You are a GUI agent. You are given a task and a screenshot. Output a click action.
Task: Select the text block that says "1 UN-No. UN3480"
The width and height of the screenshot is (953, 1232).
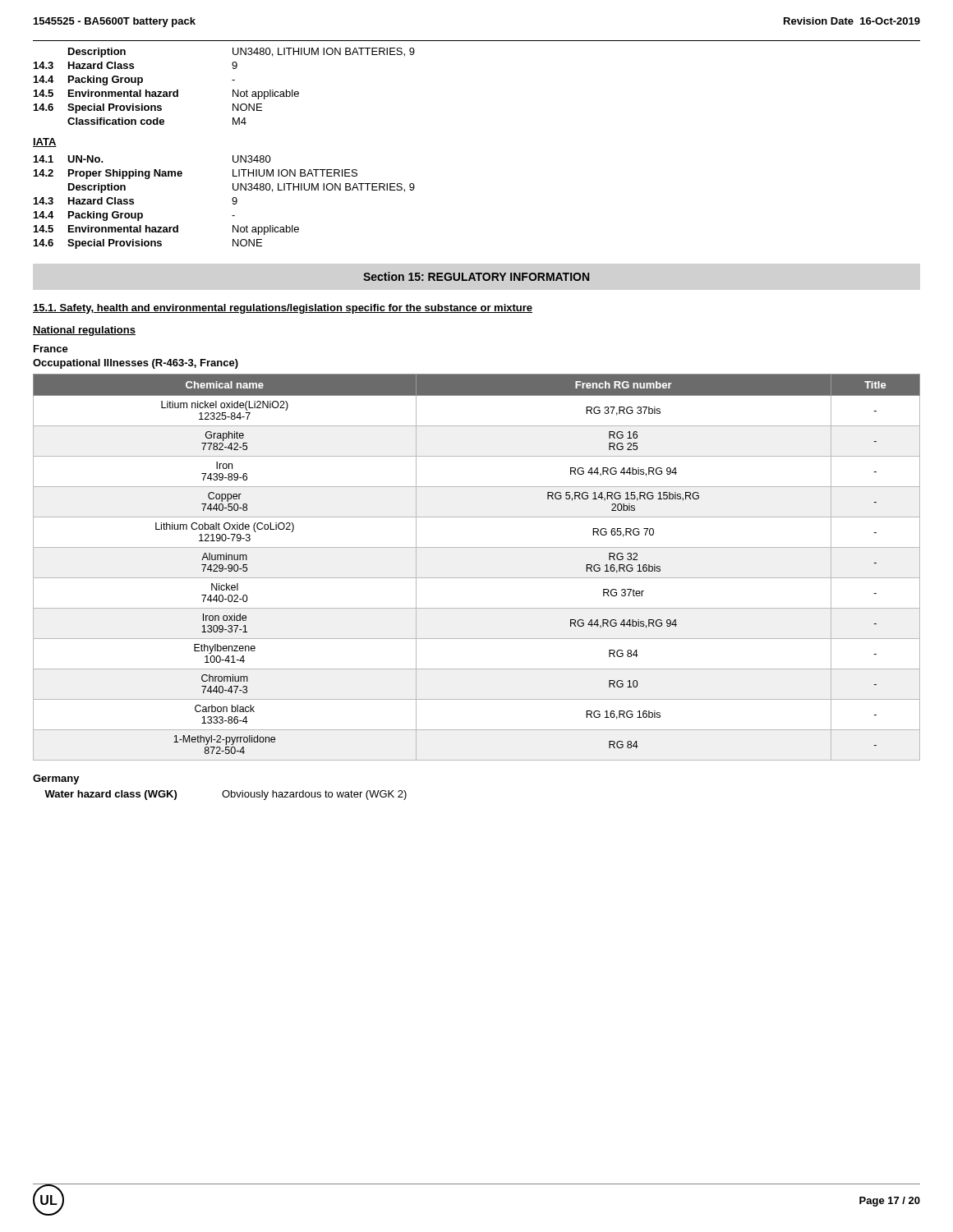pyautogui.click(x=41, y=159)
